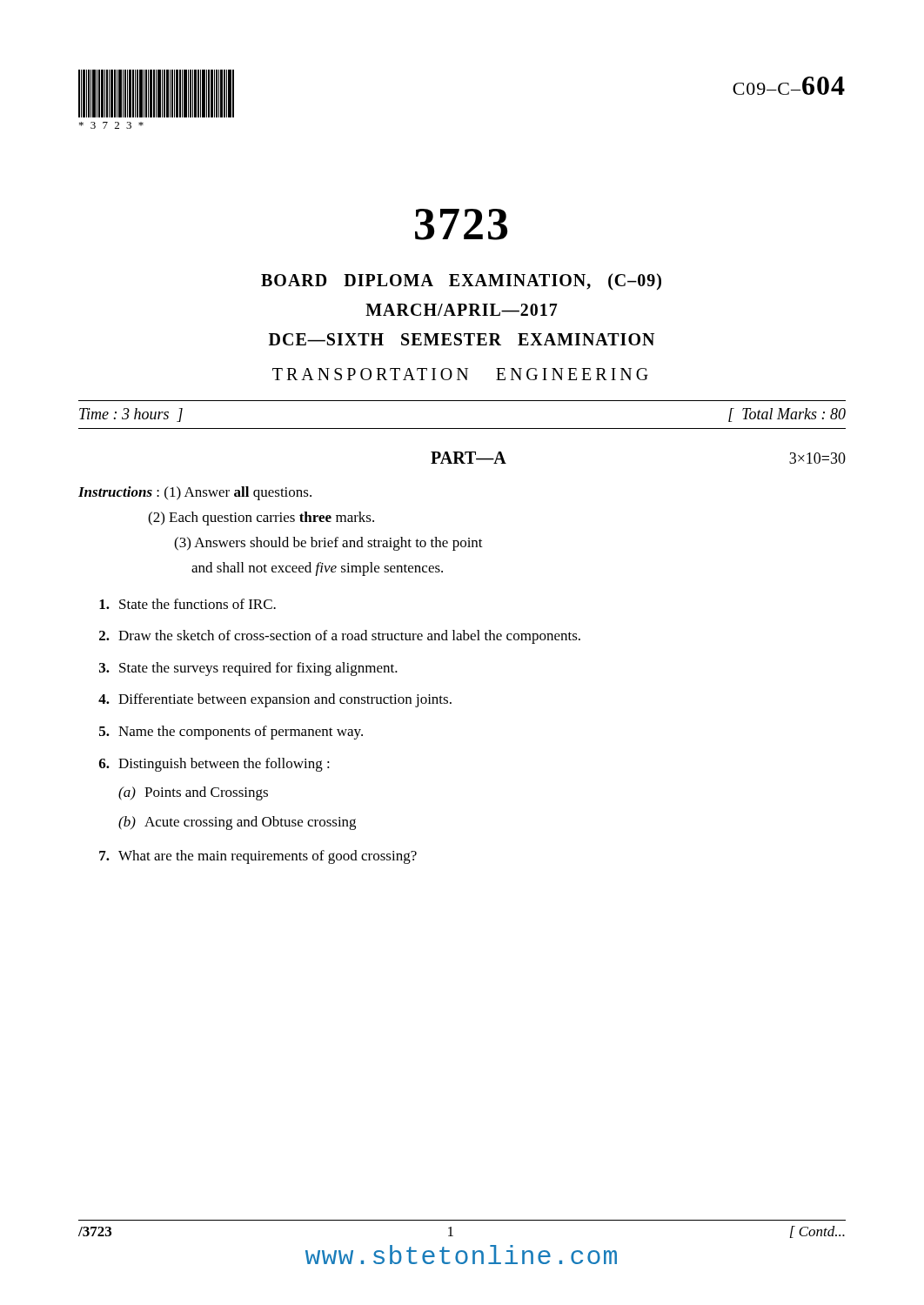Click where it says "State the functions of IRC."

point(187,604)
